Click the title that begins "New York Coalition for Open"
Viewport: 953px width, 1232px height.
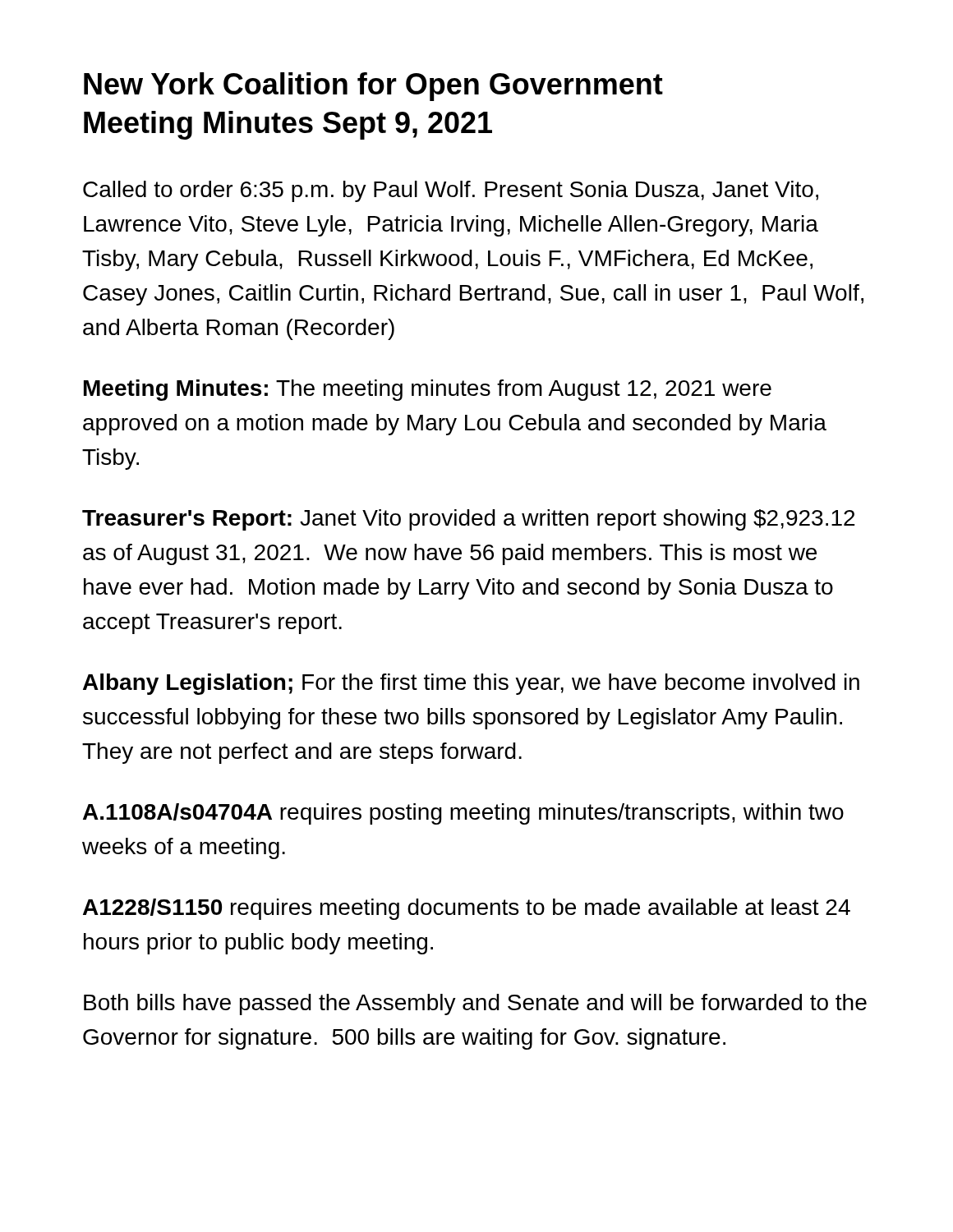372,103
